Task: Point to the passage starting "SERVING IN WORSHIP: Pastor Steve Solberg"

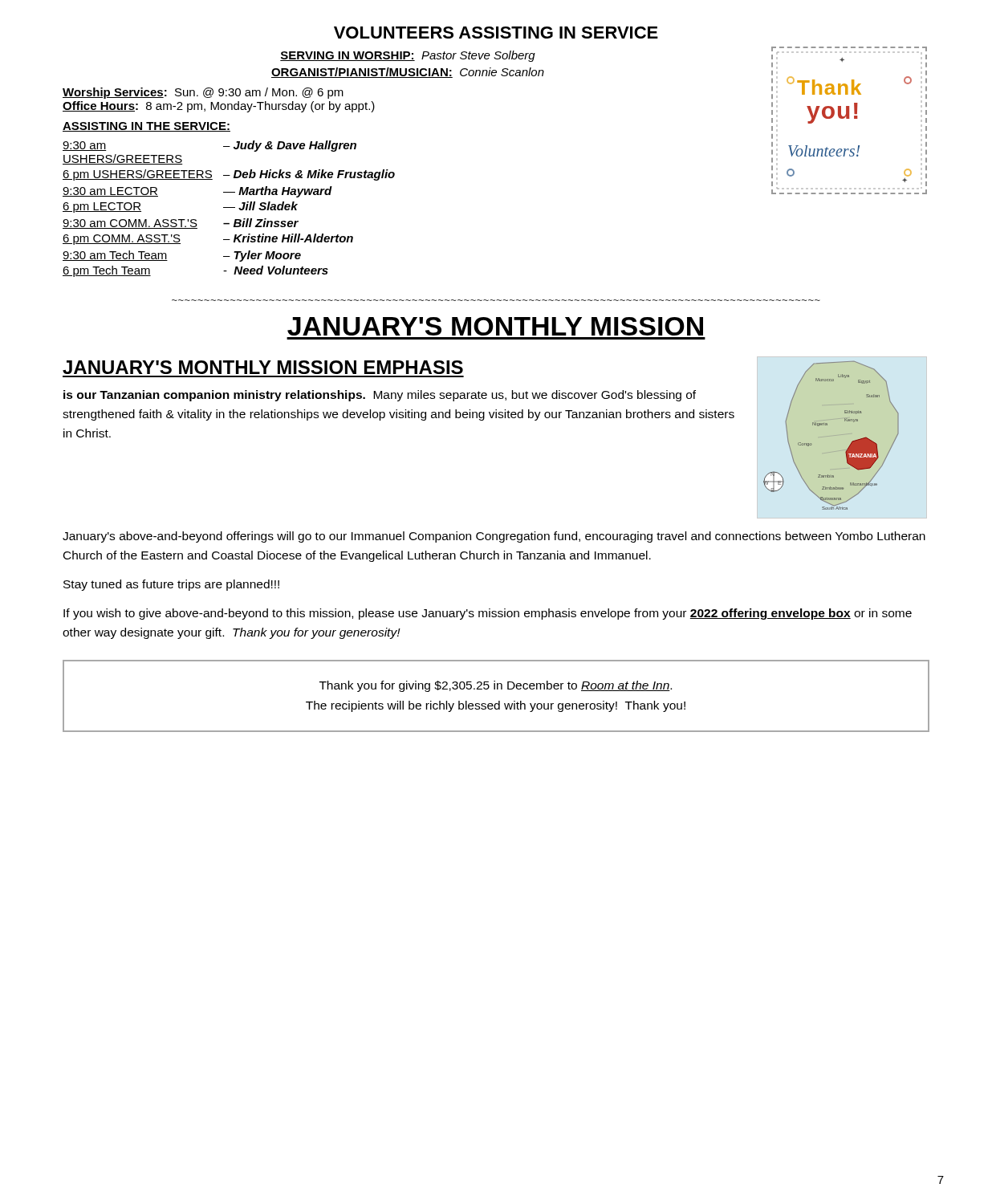Action: (408, 55)
